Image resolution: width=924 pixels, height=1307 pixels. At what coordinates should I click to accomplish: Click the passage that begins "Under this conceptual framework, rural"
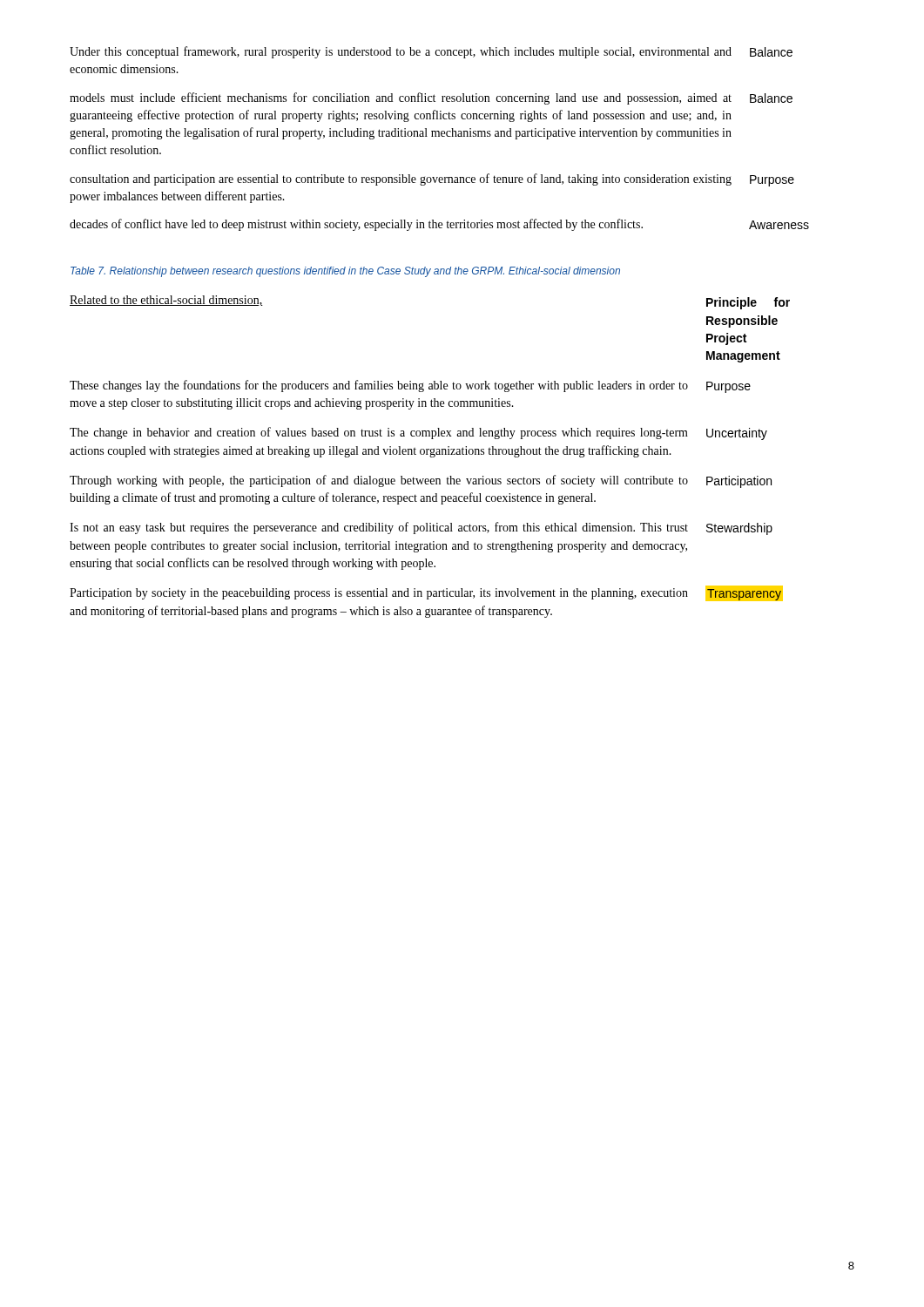coord(462,61)
